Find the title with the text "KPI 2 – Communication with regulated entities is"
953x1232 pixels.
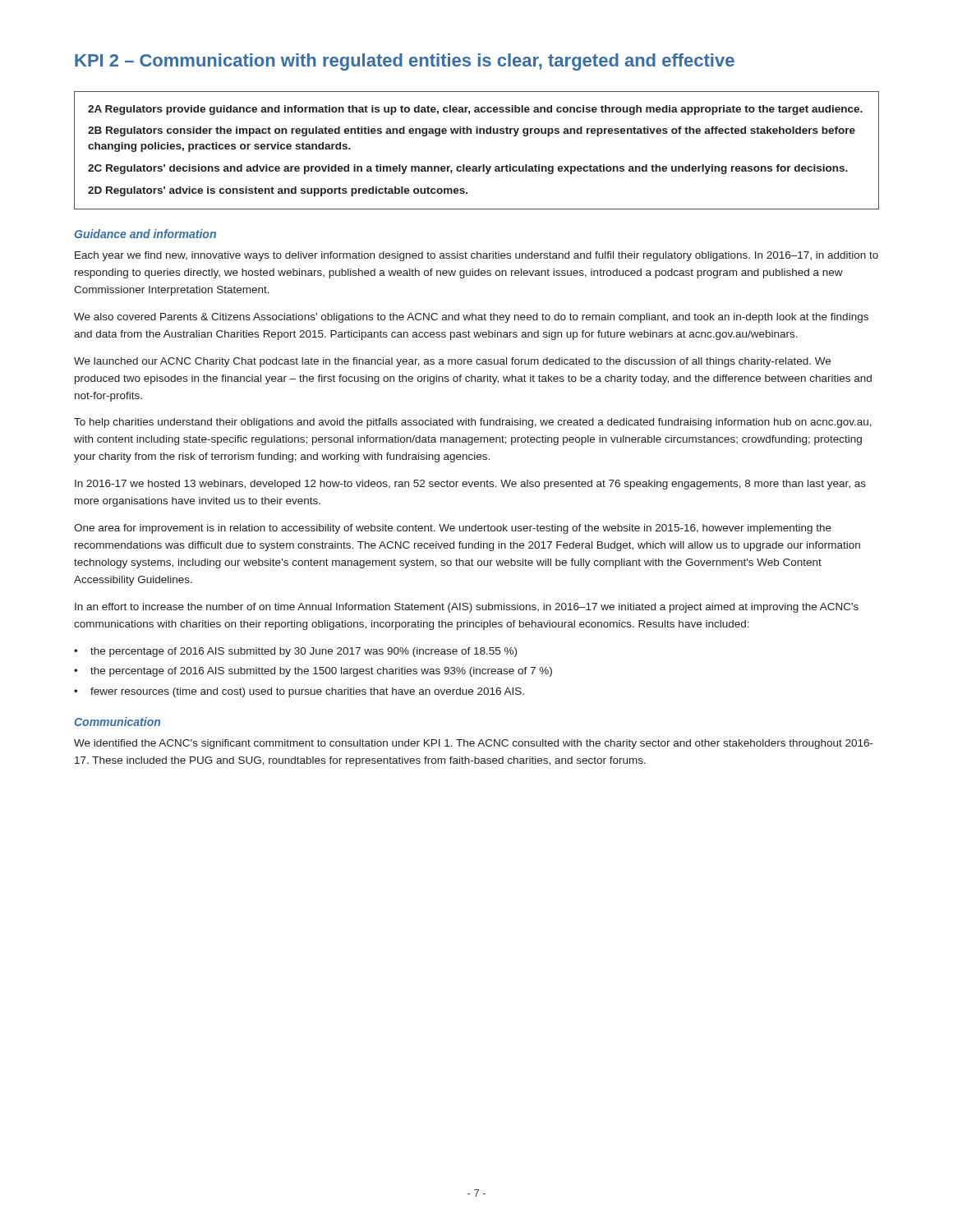(x=404, y=60)
